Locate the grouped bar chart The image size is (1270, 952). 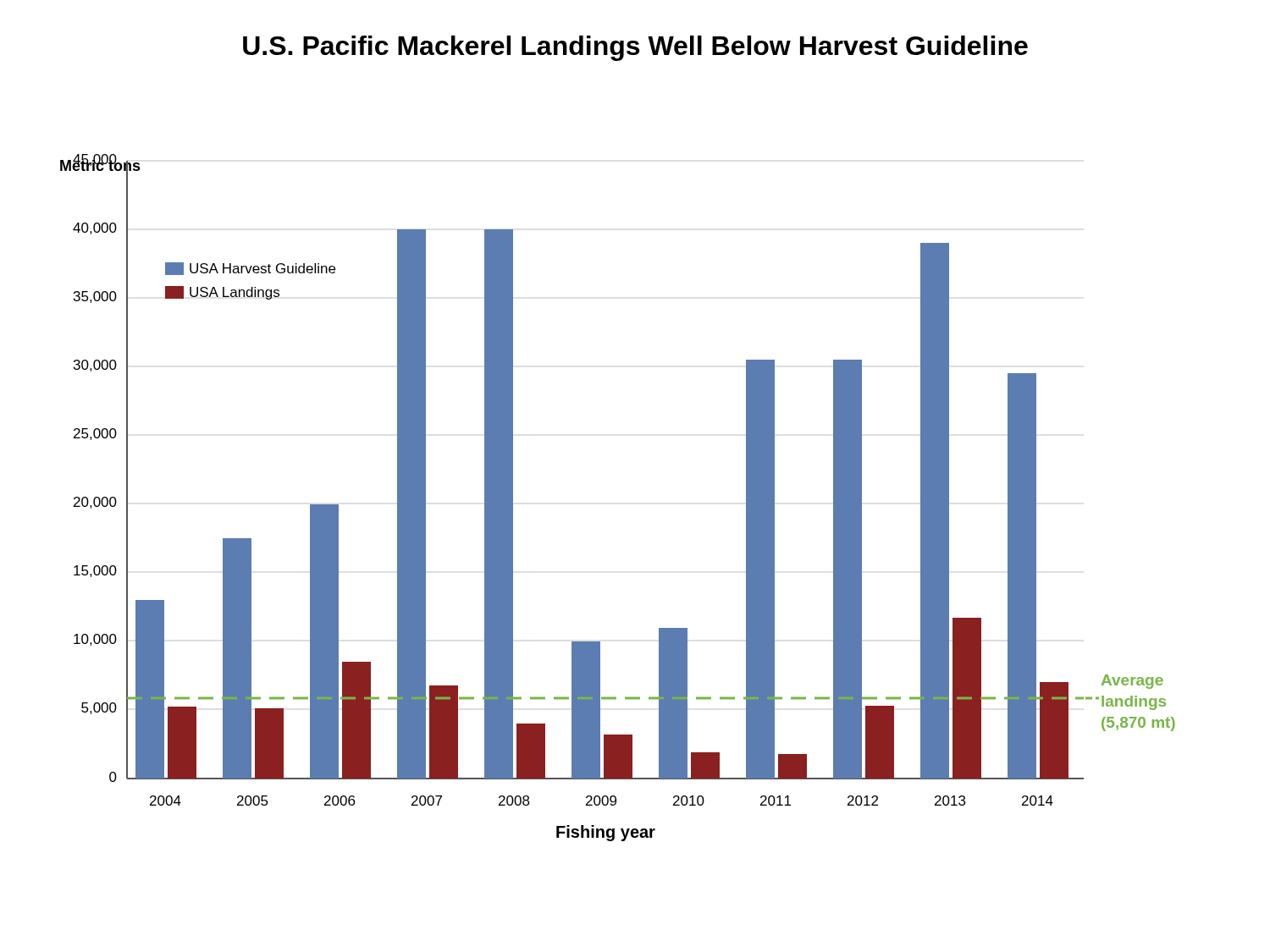click(x=635, y=482)
